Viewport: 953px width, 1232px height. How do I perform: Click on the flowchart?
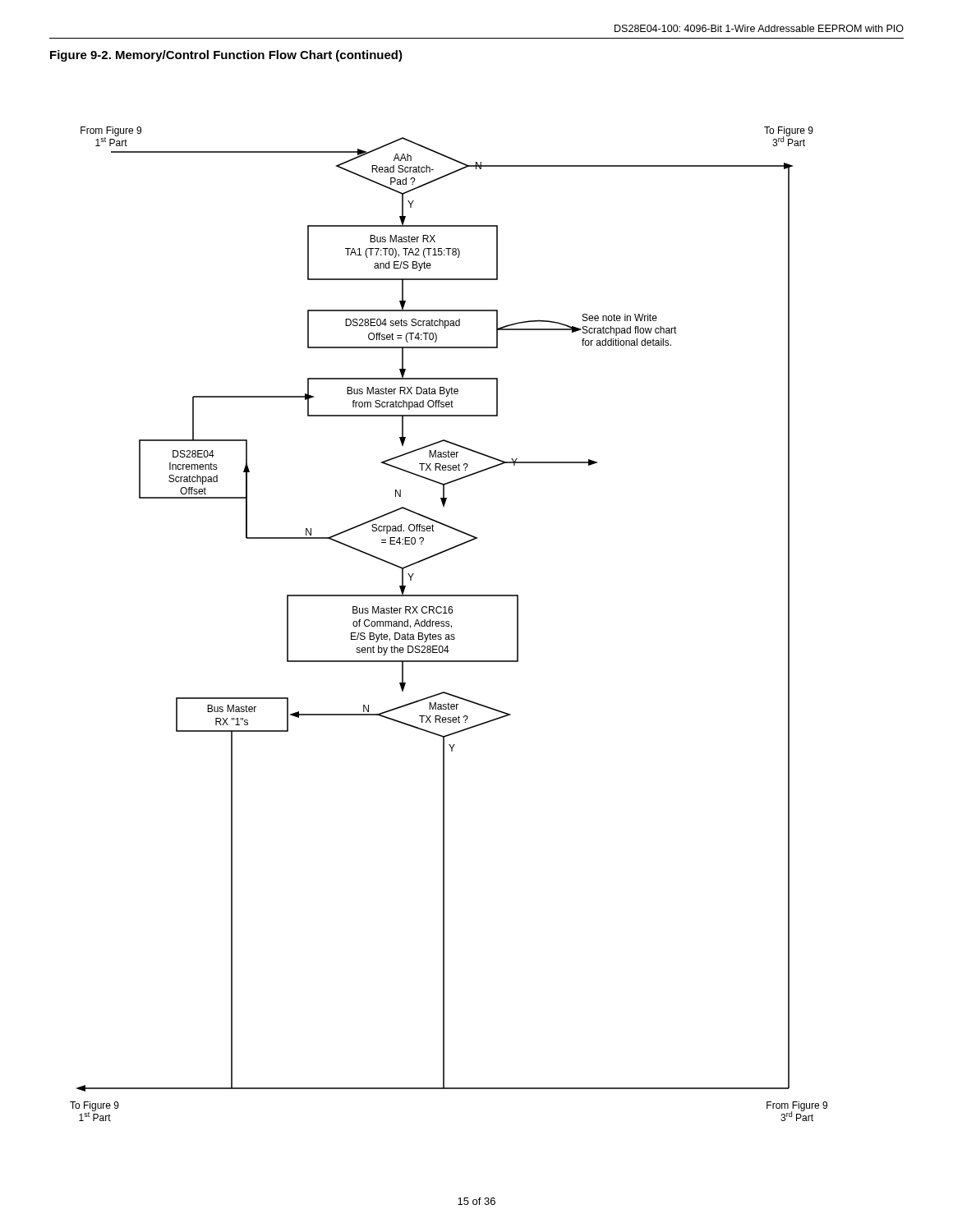point(476,624)
